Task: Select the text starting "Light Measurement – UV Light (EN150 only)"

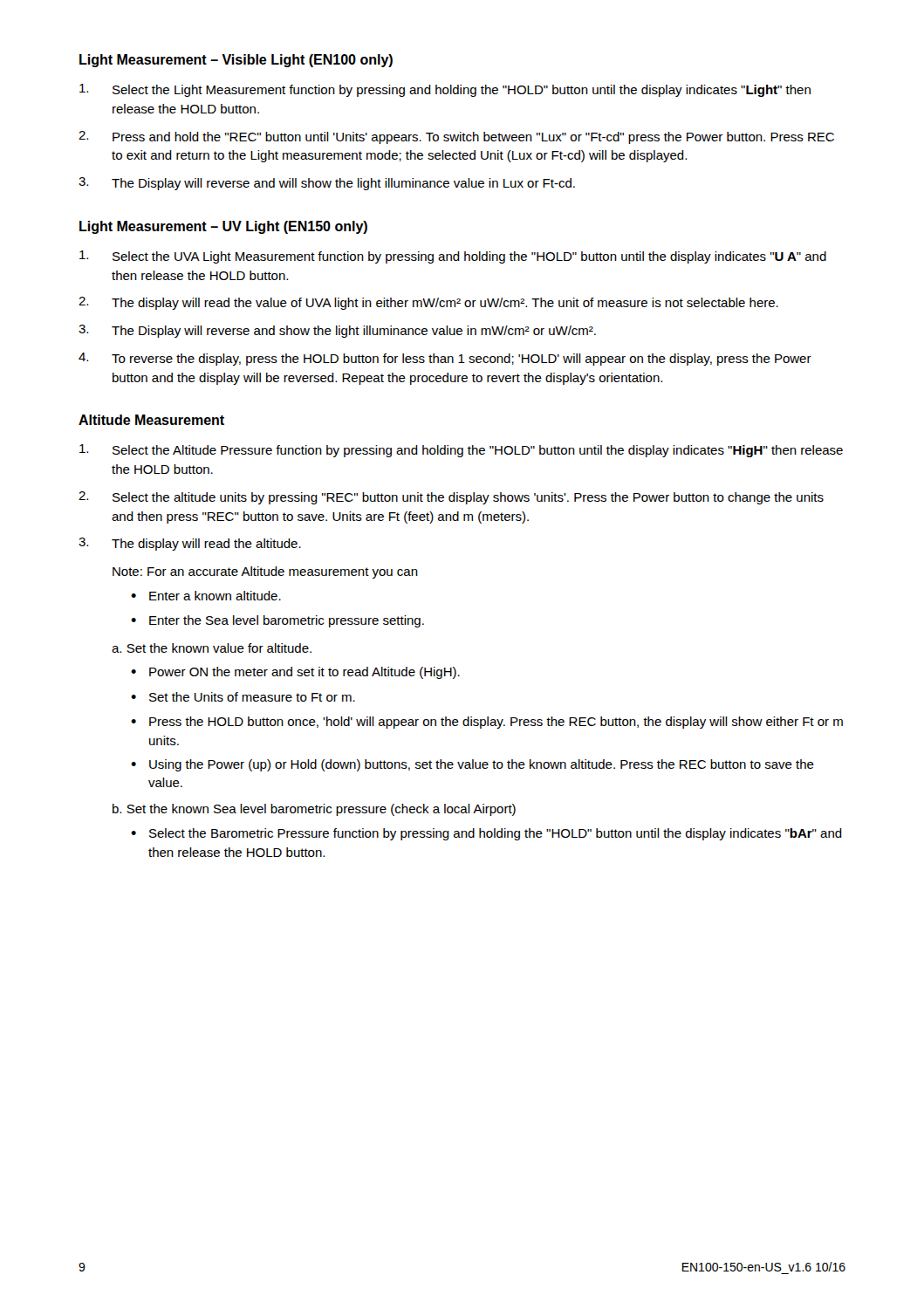Action: [223, 226]
